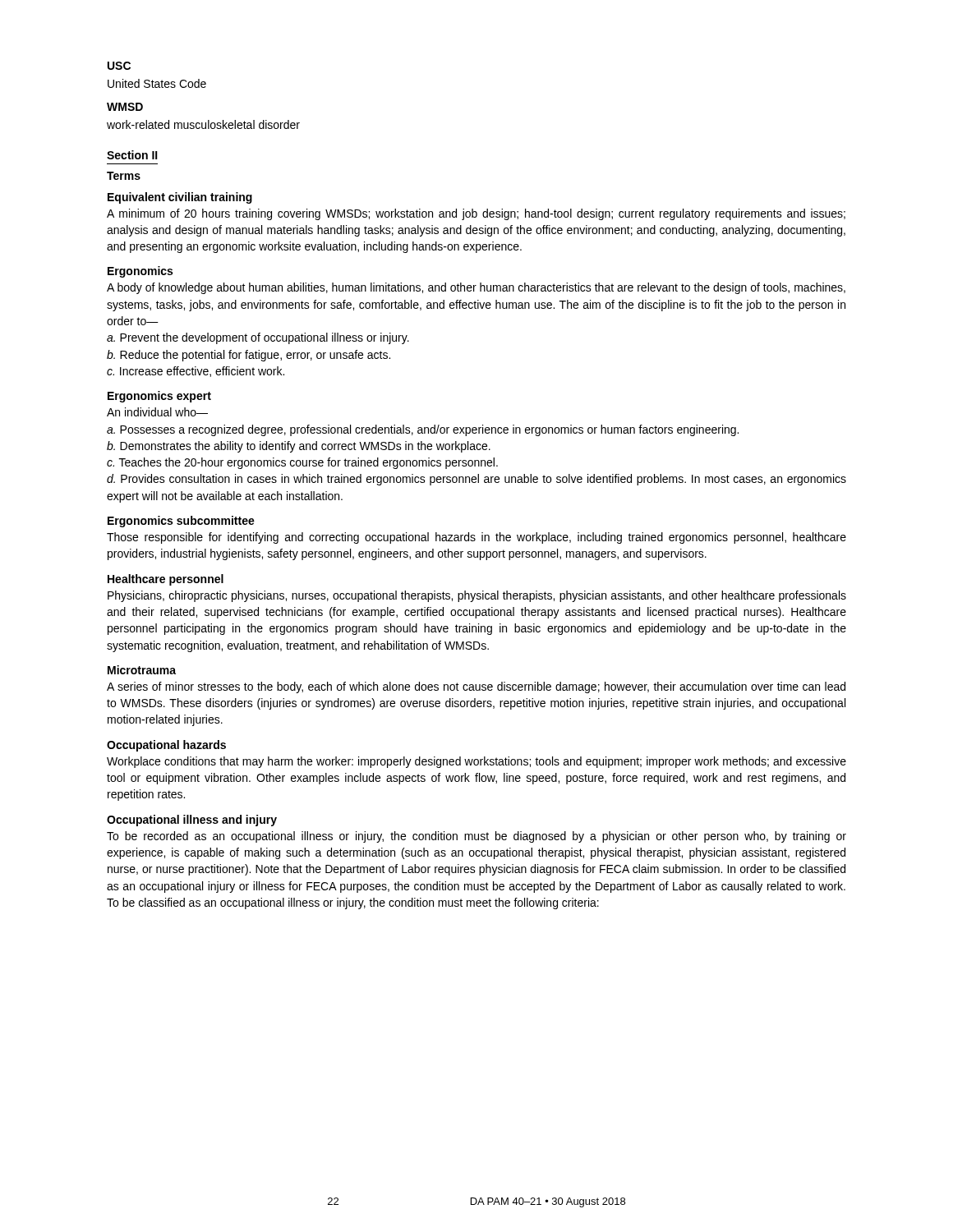Find the passage starting "An individual who—"
The width and height of the screenshot is (953, 1232).
click(157, 412)
